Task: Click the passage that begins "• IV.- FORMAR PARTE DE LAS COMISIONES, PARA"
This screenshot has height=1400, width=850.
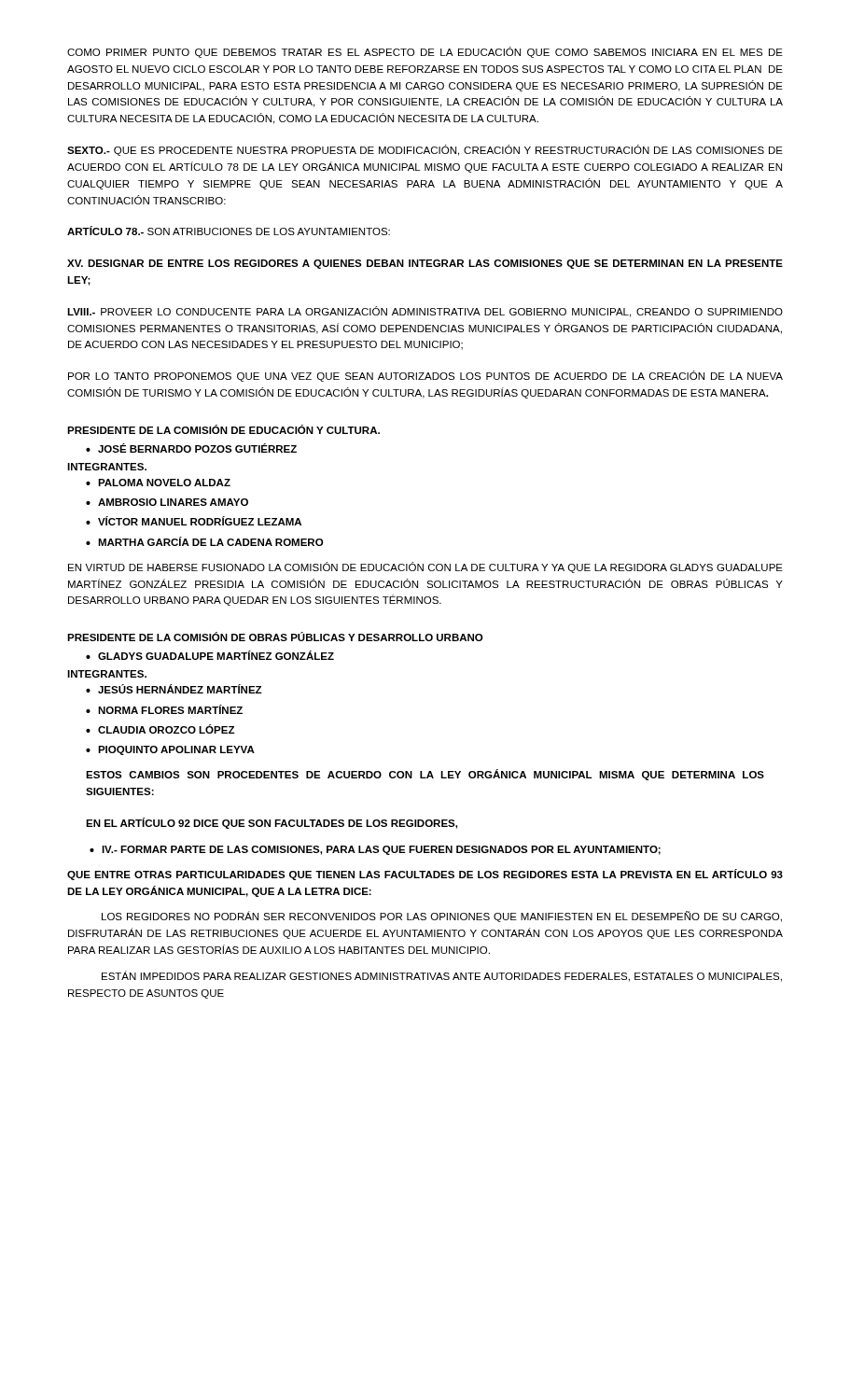Action: pos(375,850)
